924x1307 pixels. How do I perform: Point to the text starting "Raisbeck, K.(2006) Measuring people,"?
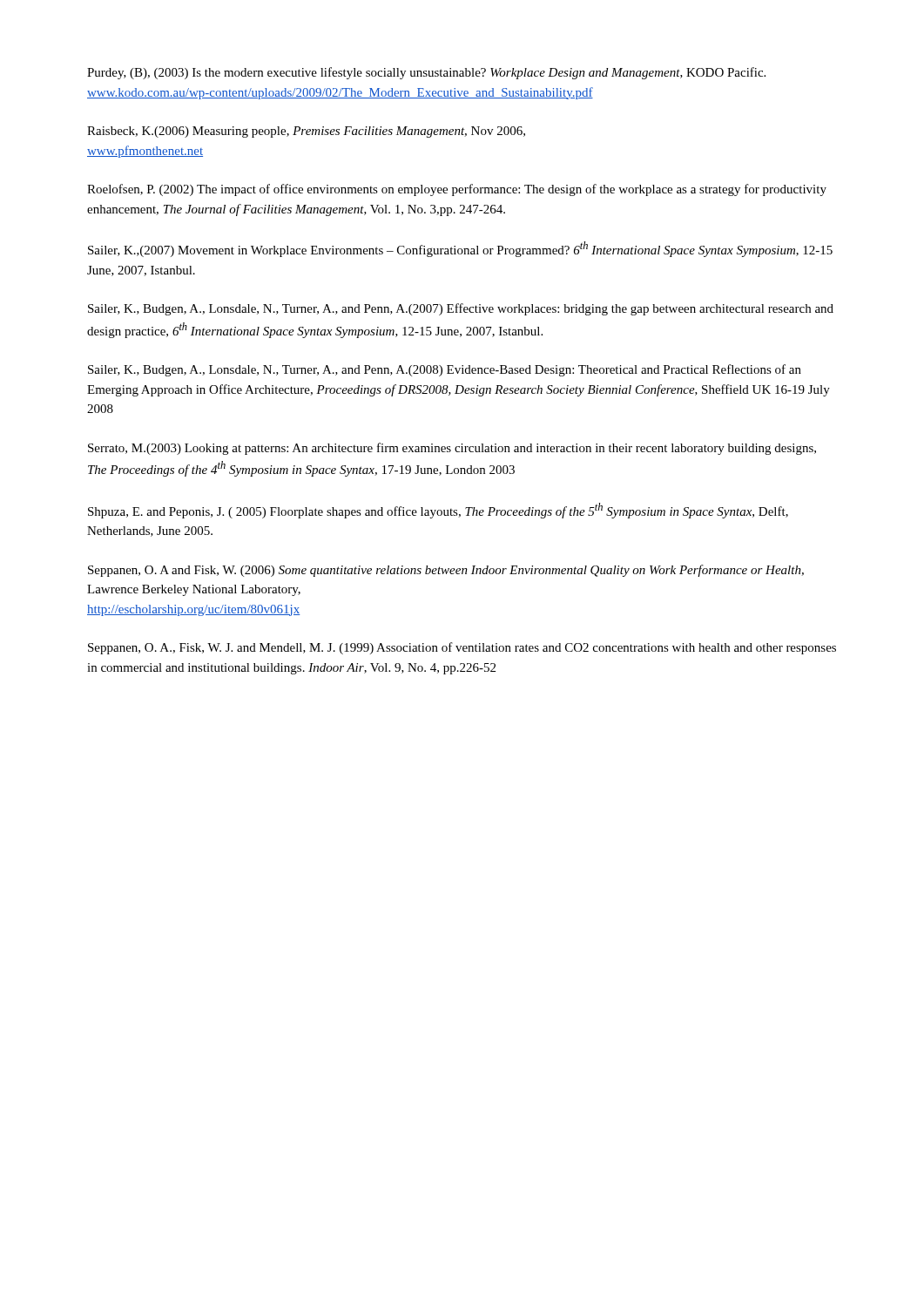307,141
